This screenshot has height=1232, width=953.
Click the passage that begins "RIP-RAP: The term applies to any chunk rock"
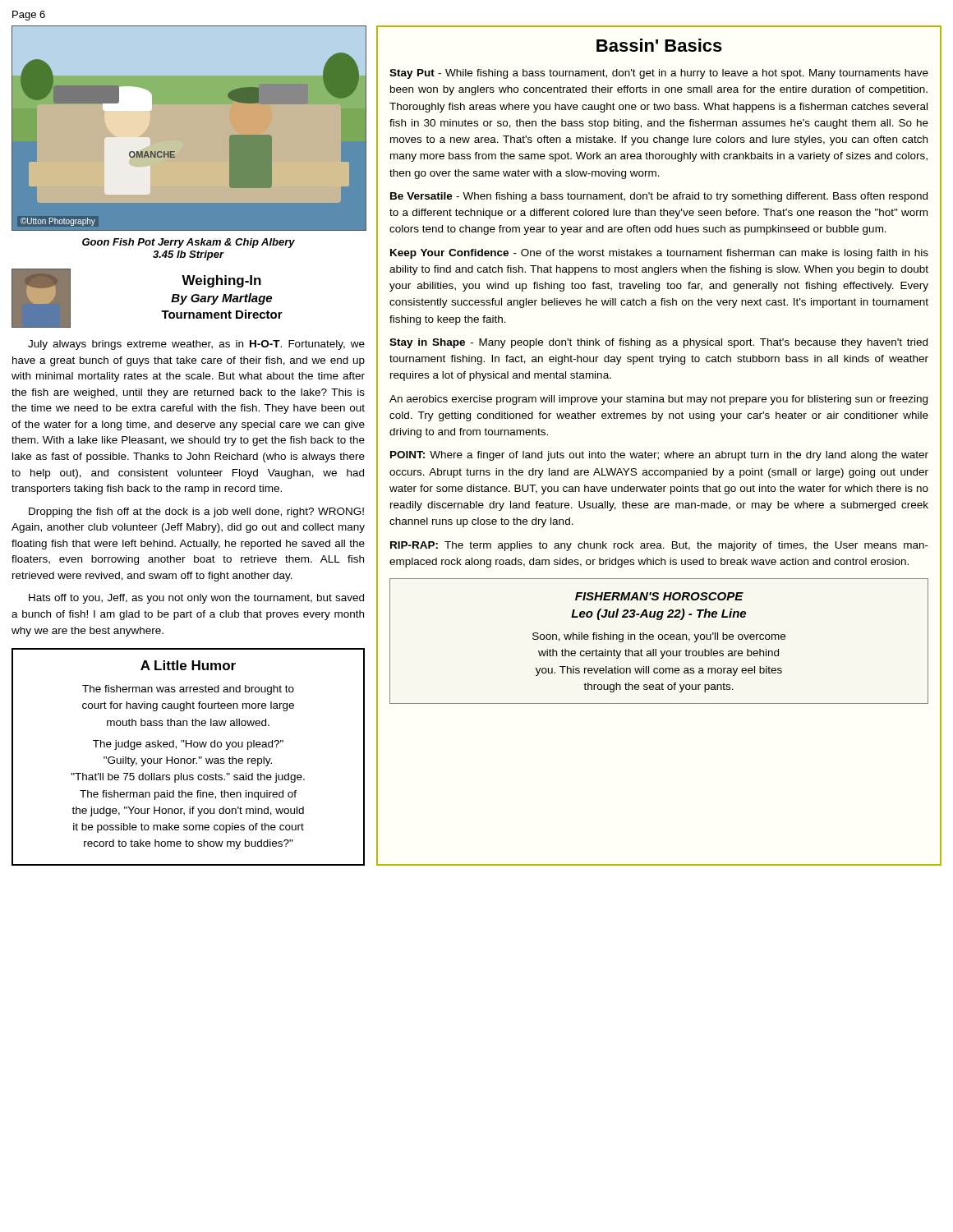coord(659,553)
